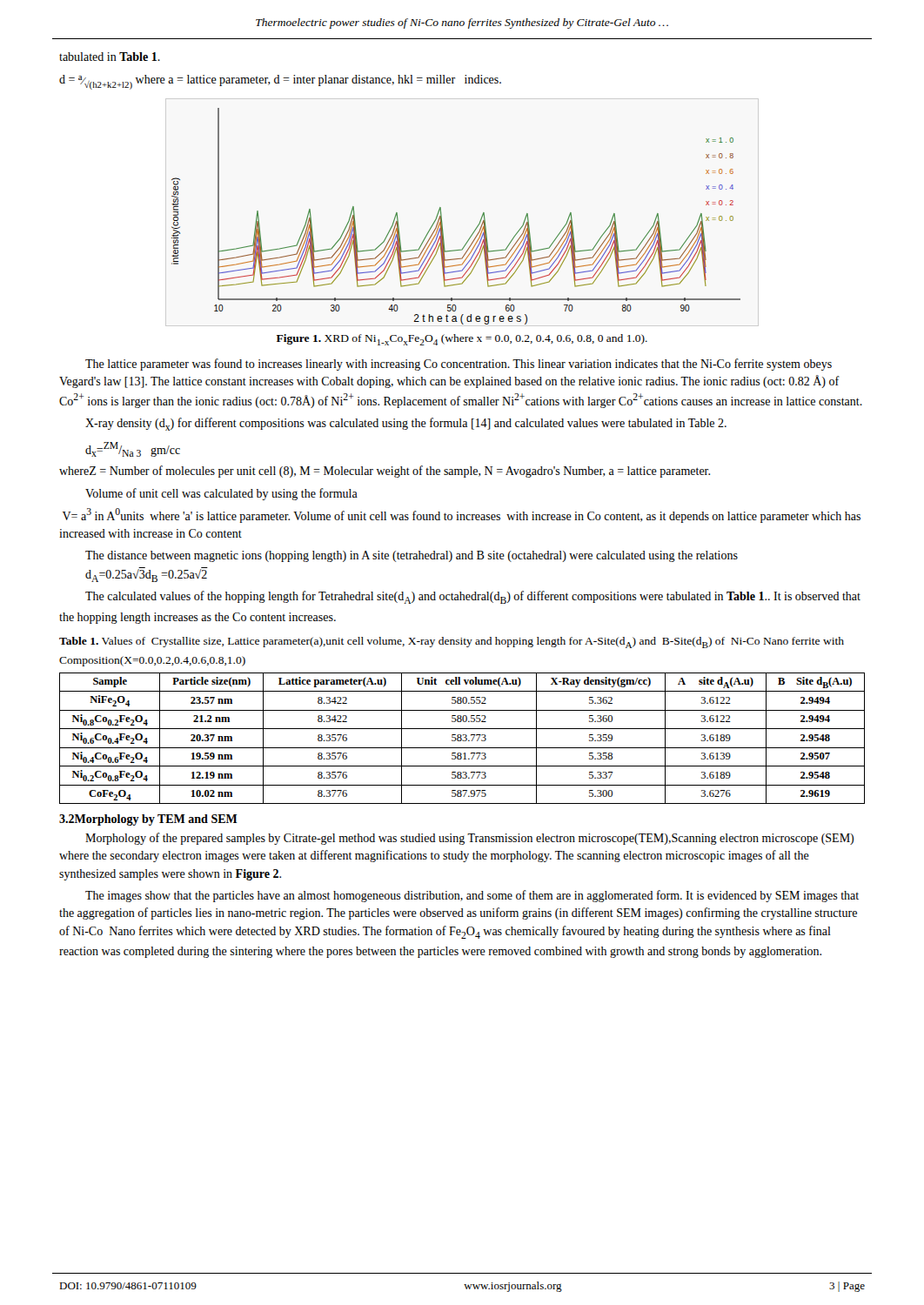Click where it says "dx=ZM/Na 3 gm/cc"
Image resolution: width=924 pixels, height=1305 pixels.
133,450
